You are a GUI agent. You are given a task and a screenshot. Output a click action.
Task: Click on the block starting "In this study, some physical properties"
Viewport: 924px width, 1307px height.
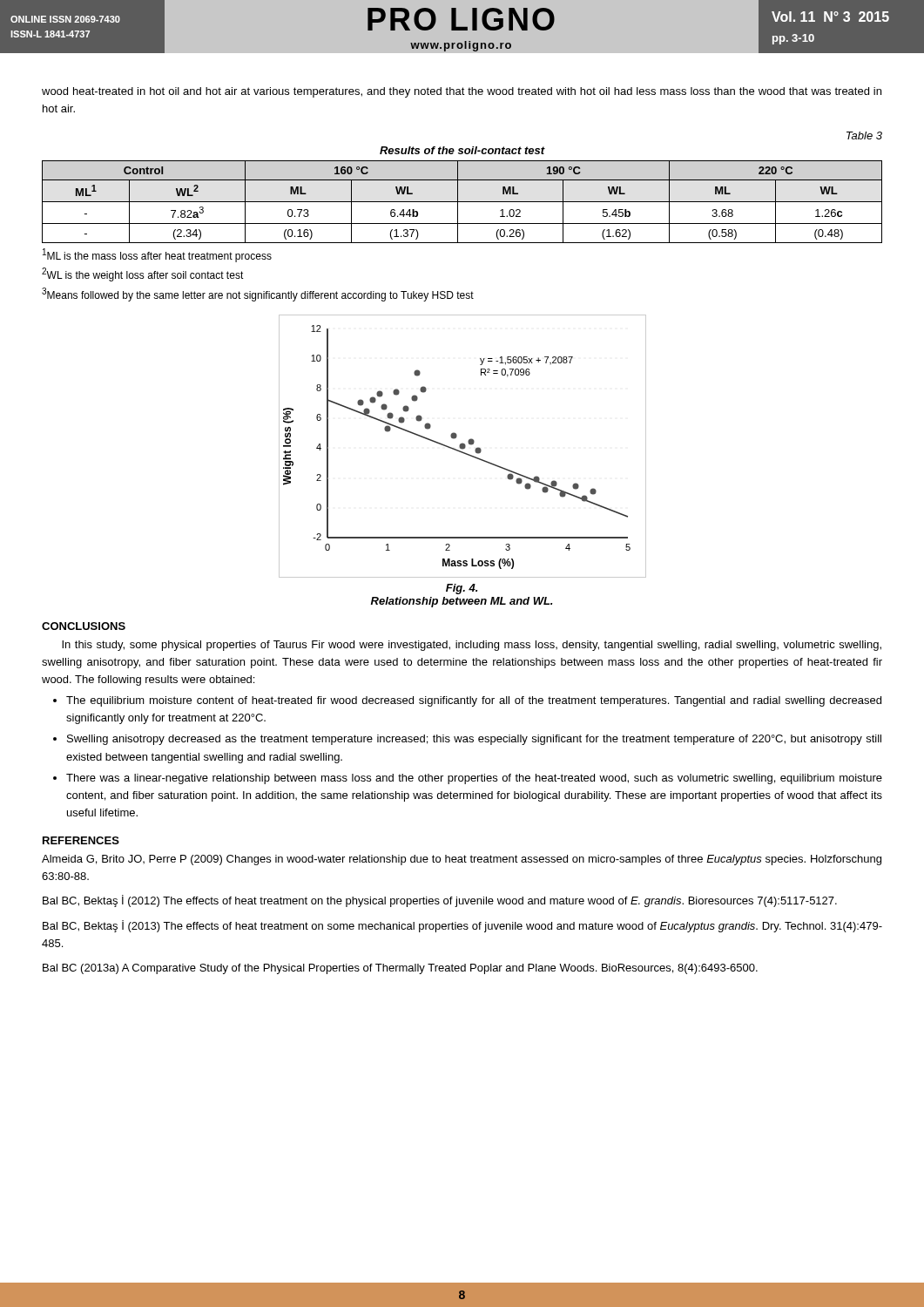[462, 662]
